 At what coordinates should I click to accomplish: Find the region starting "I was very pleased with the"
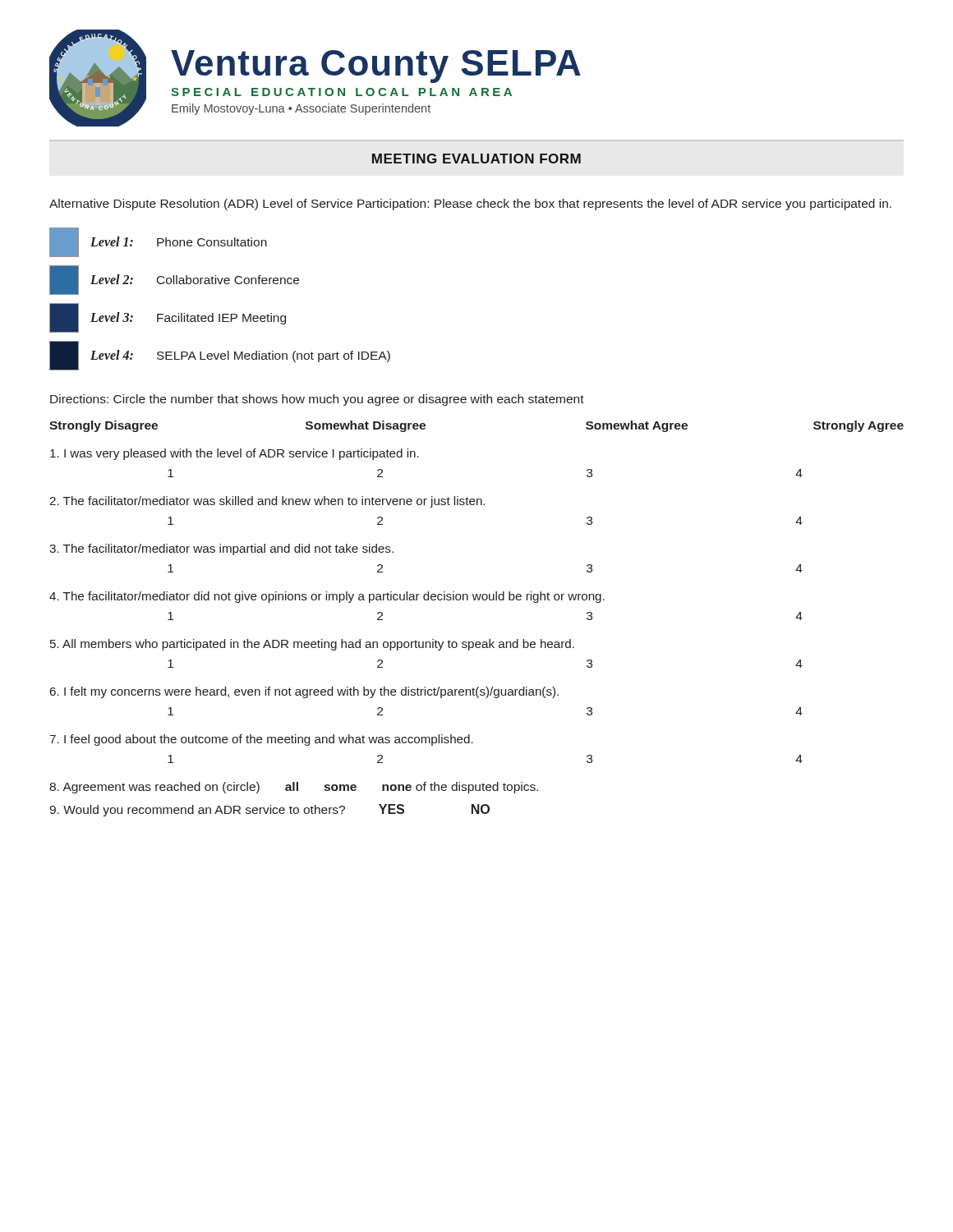click(234, 453)
